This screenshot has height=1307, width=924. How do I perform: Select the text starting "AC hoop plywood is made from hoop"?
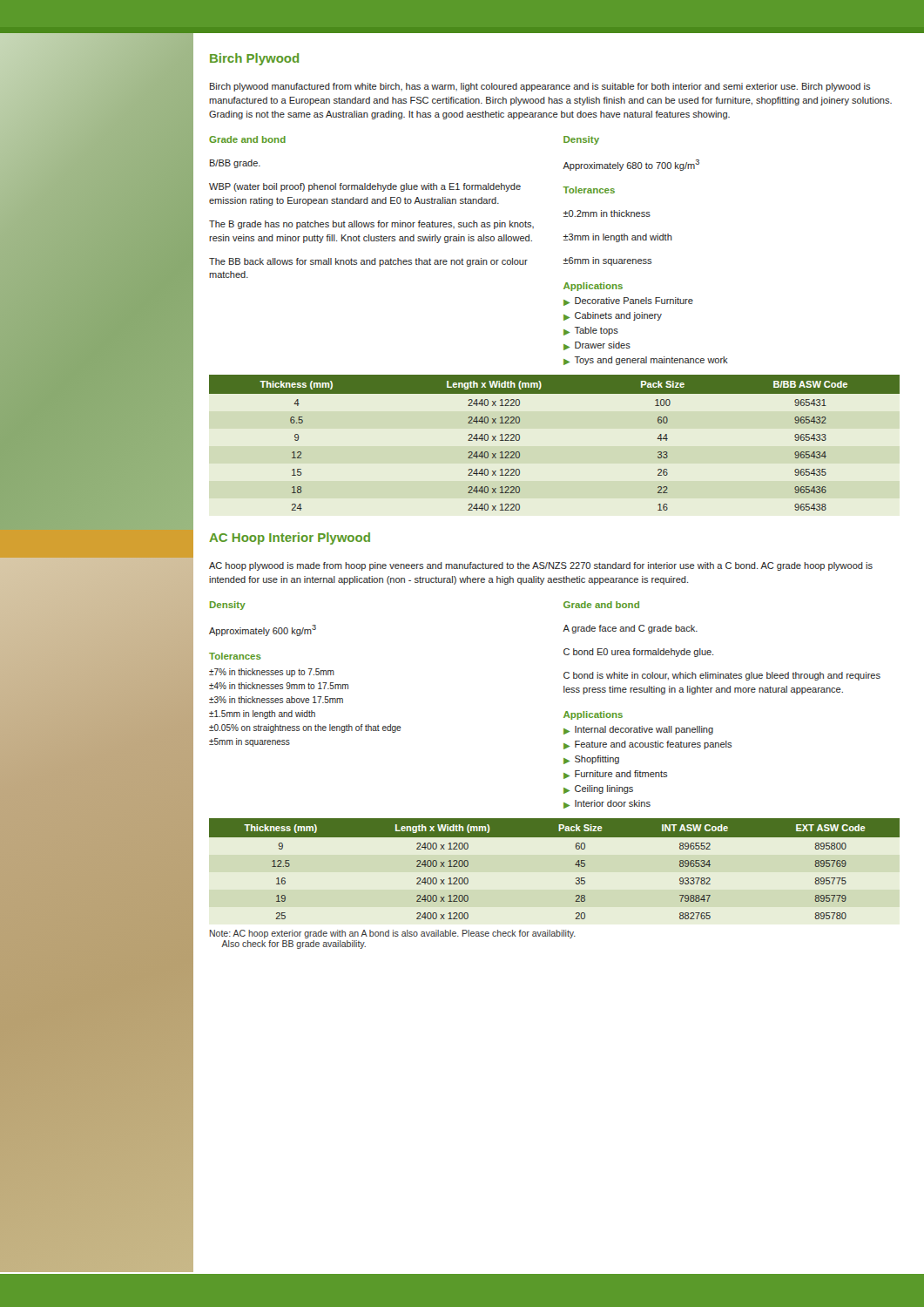[554, 573]
